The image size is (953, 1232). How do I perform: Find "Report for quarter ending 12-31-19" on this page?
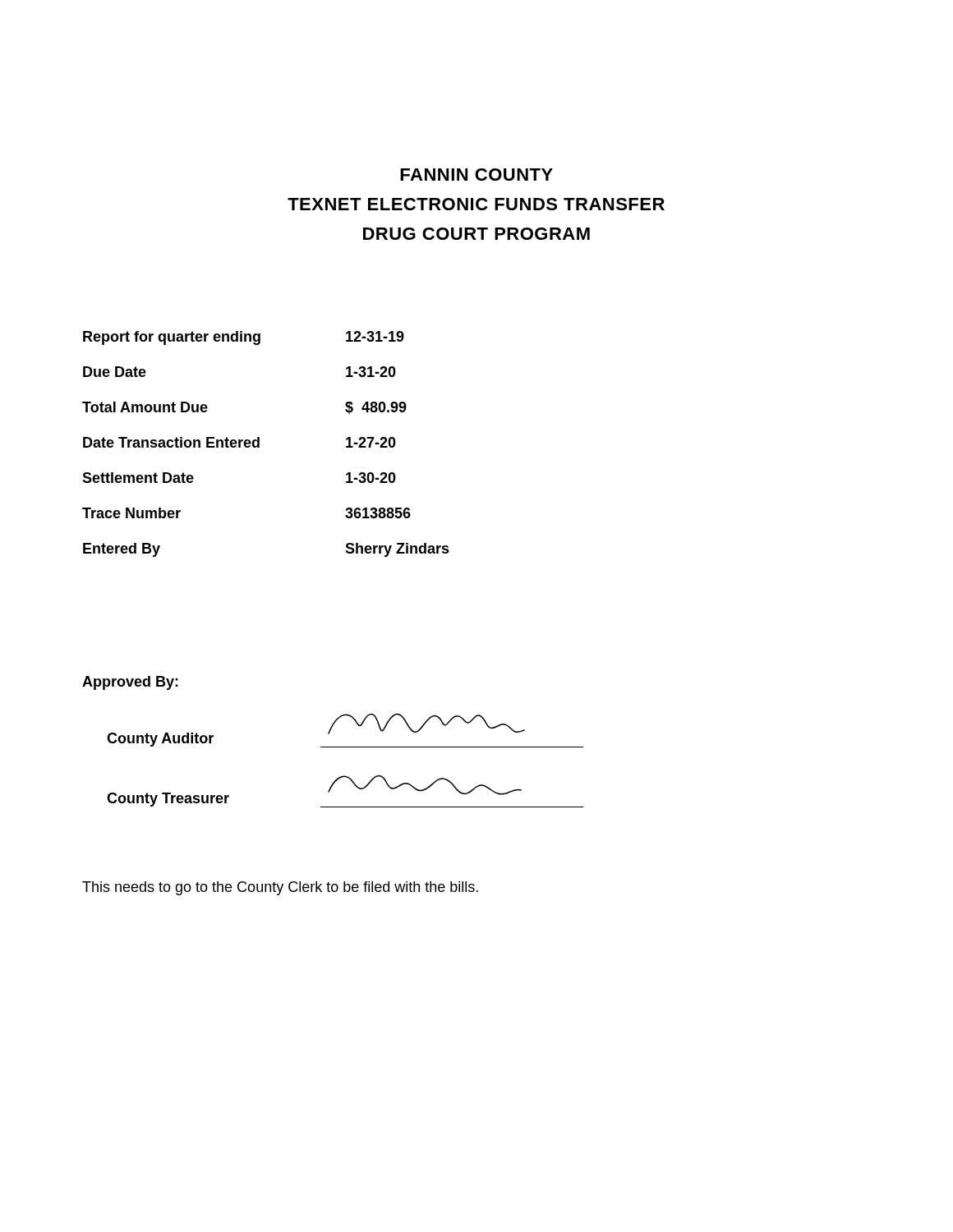coord(243,337)
